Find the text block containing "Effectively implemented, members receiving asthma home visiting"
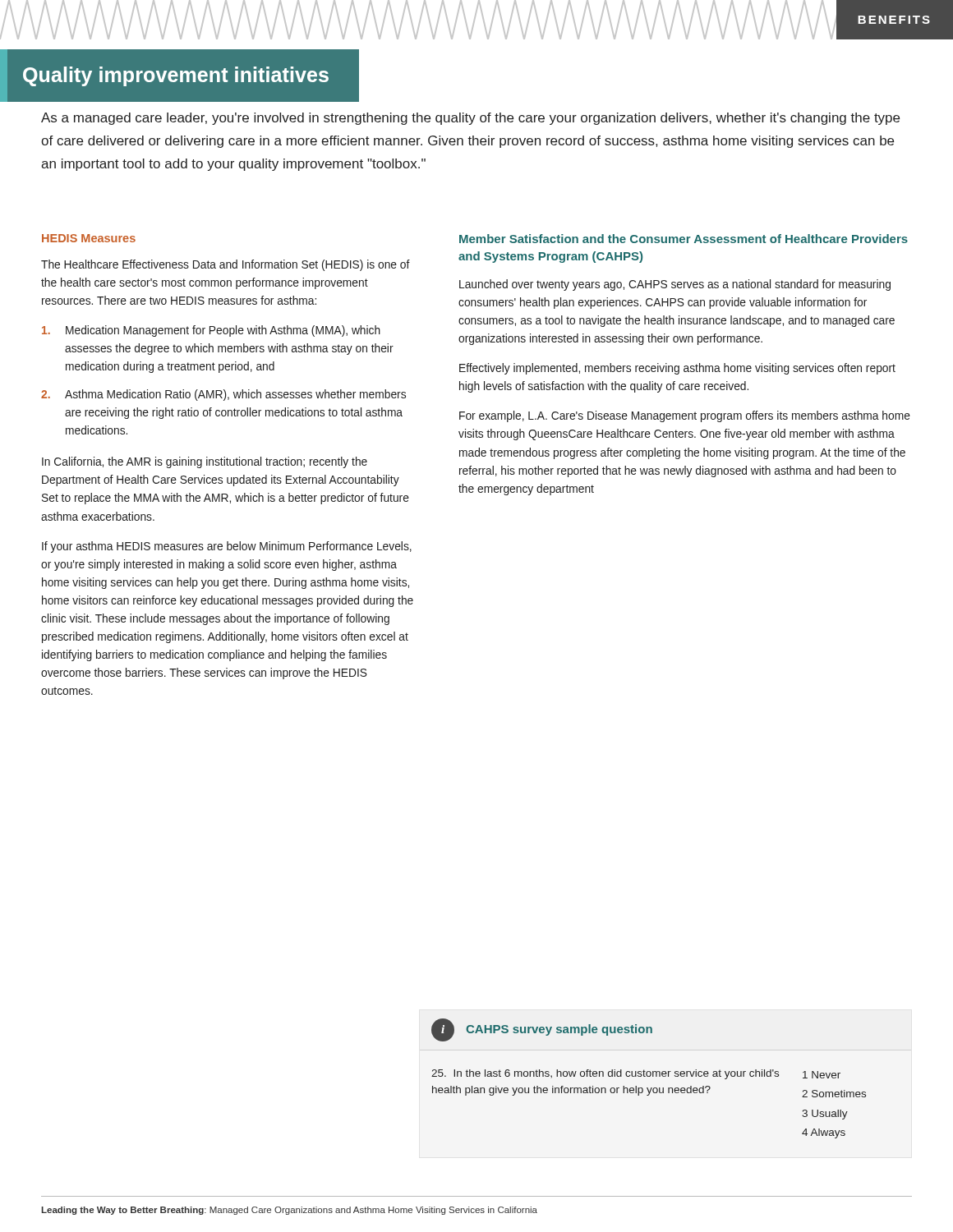The height and width of the screenshot is (1232, 953). pos(685,378)
